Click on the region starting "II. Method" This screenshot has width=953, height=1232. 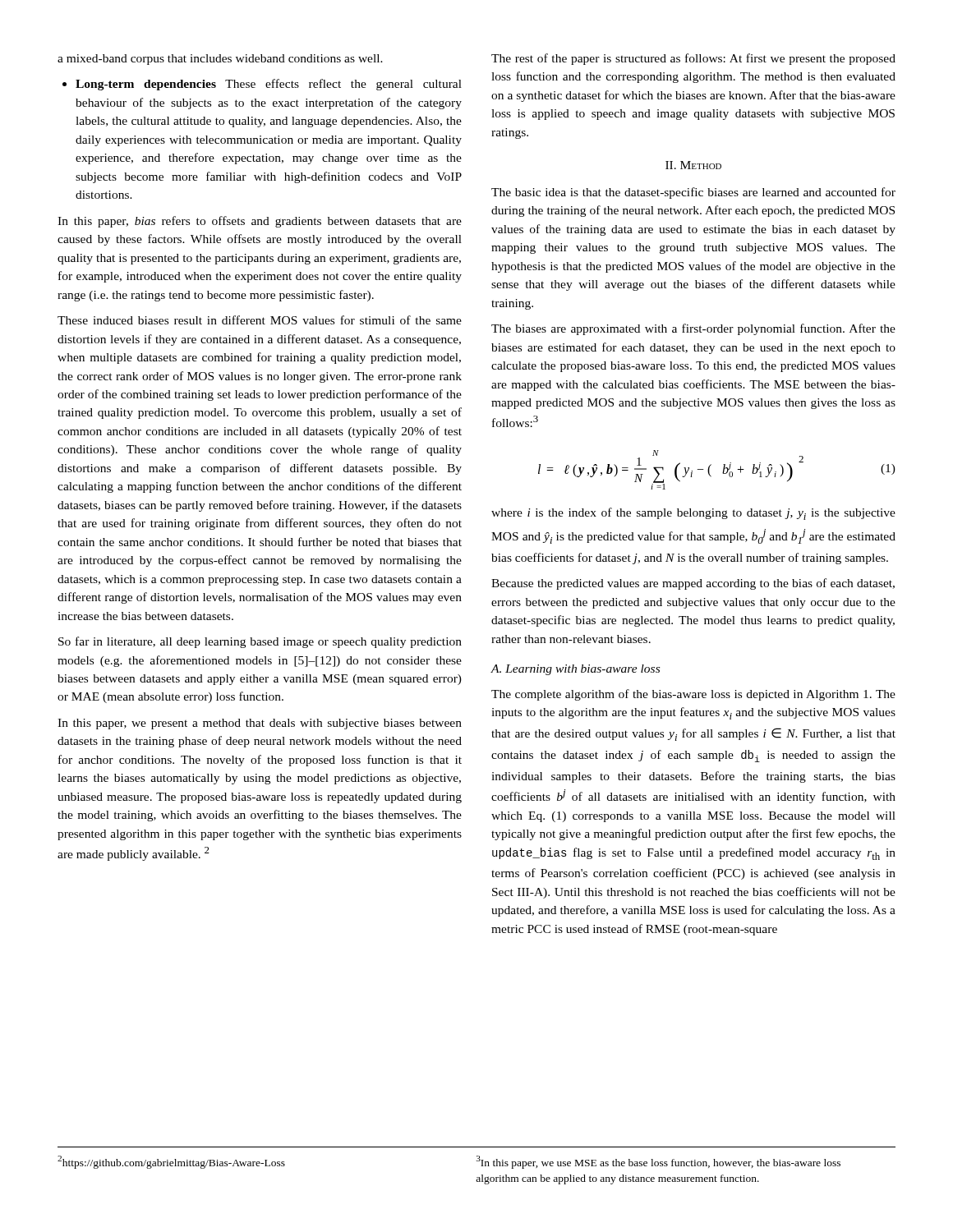click(x=693, y=165)
